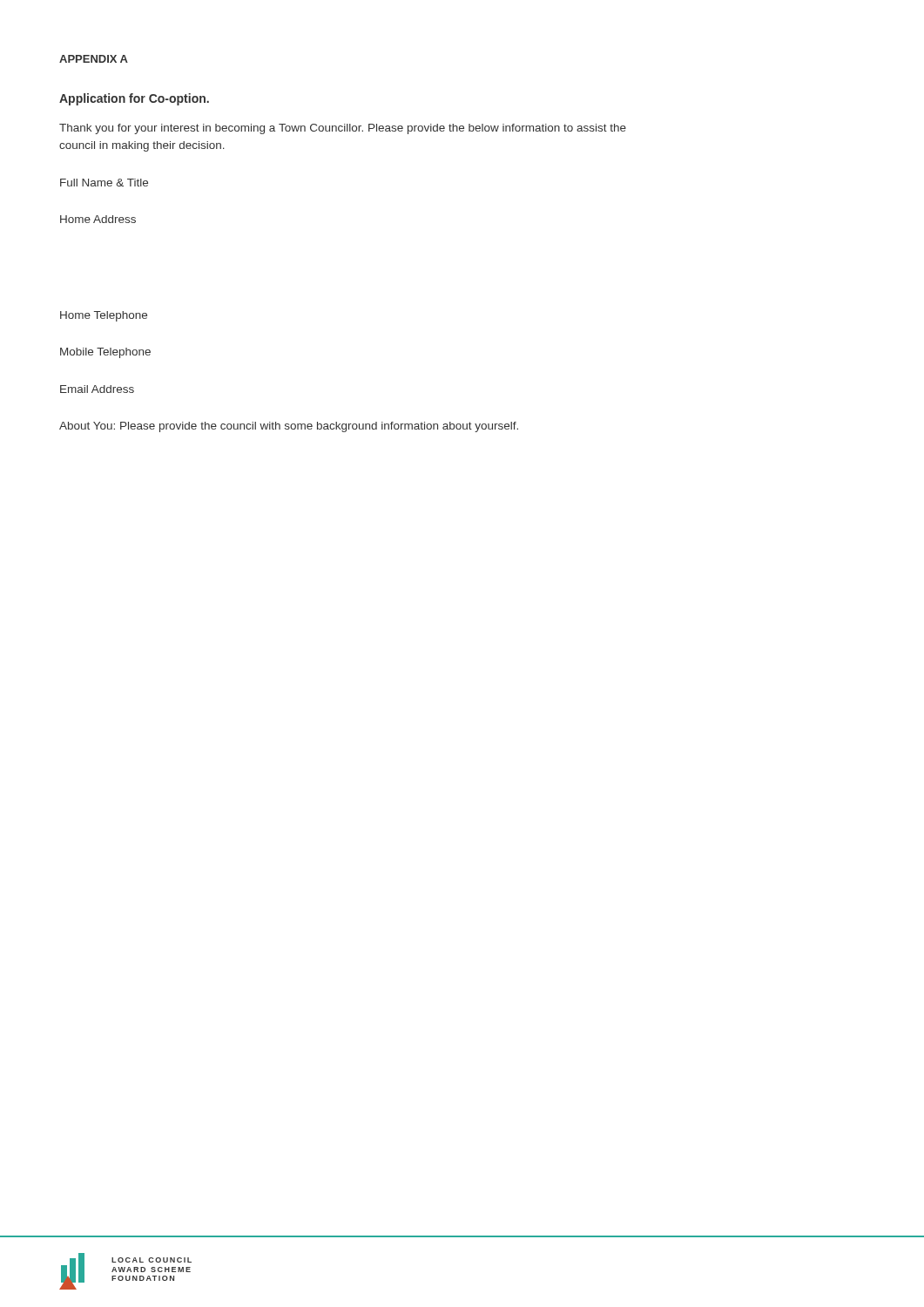Click on the element starting "Mobile Telephone"
Viewport: 924px width, 1307px height.
(105, 352)
